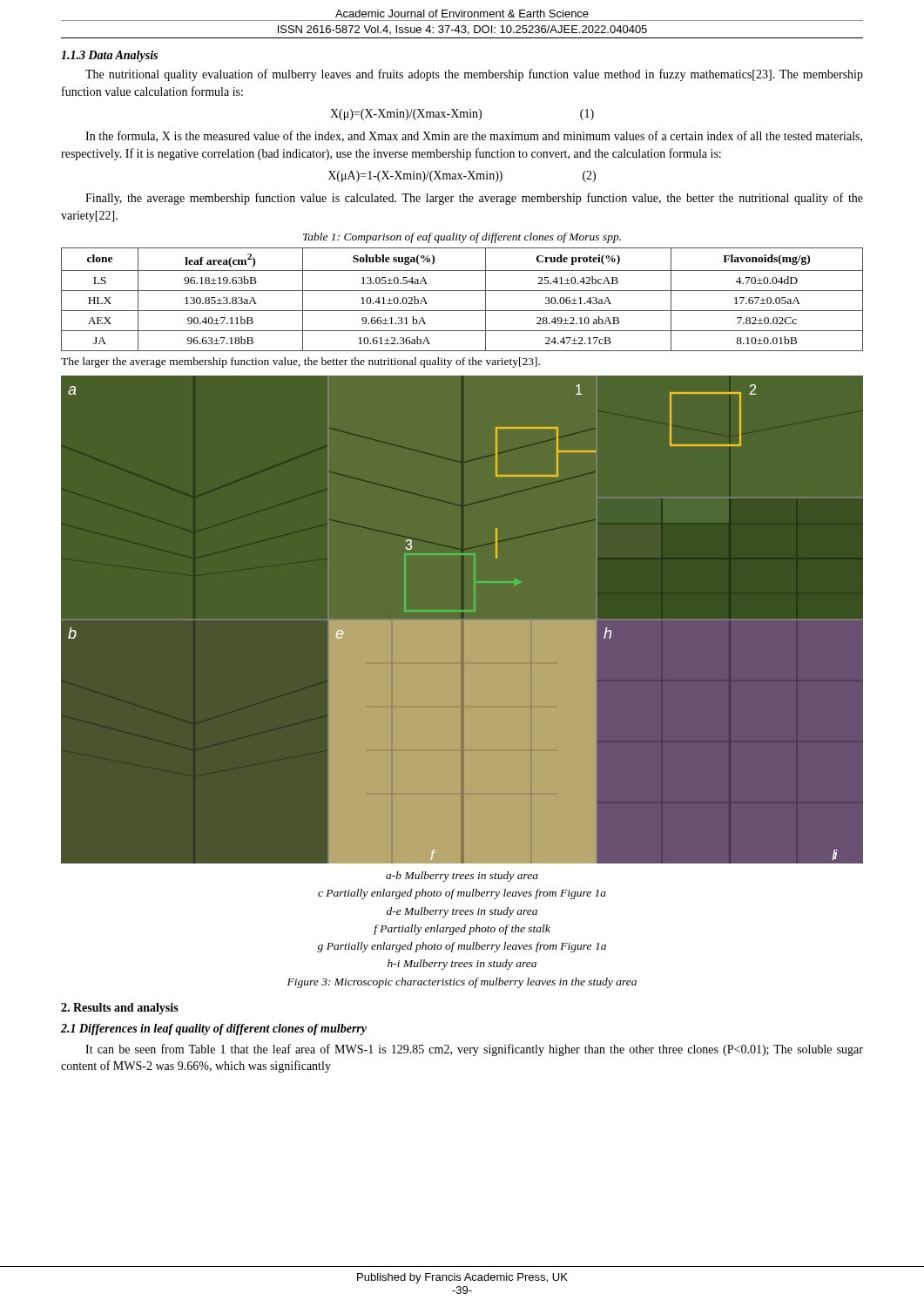Image resolution: width=924 pixels, height=1307 pixels.
Task: Select the passage starting "Finally, the average membership function value is"
Action: (462, 207)
